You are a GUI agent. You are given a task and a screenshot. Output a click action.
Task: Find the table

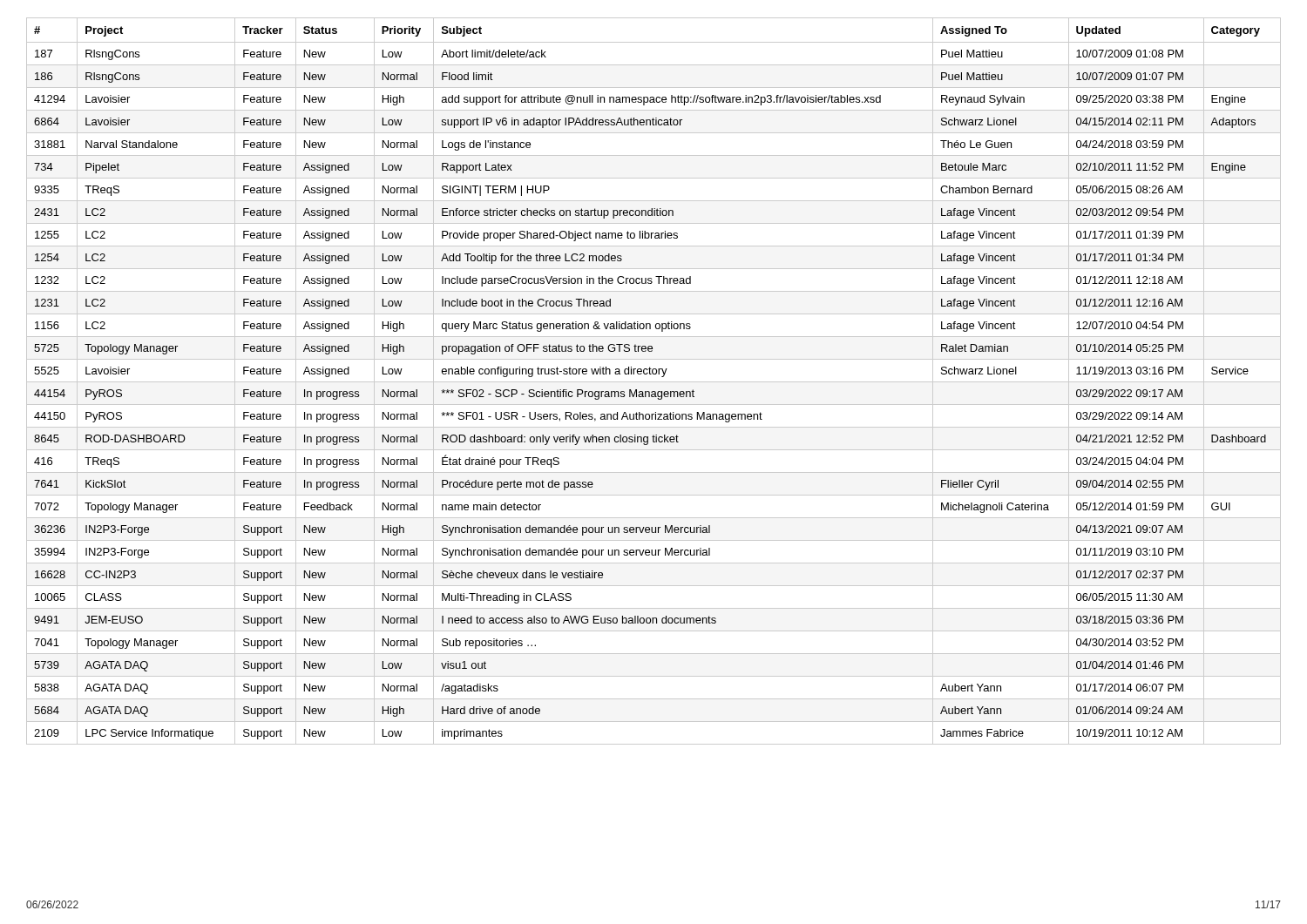[x=654, y=381]
